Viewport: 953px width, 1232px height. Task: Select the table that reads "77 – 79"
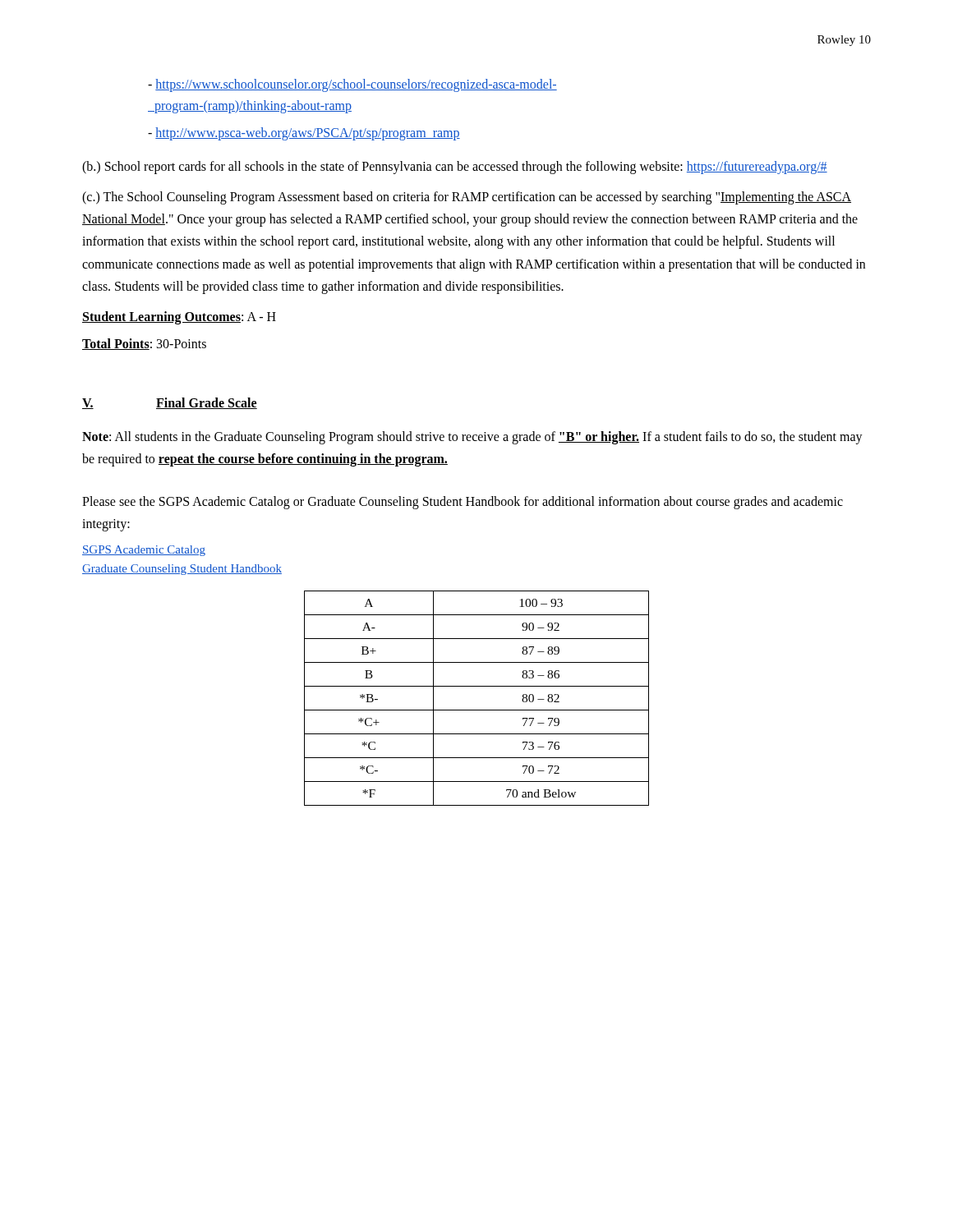click(476, 698)
